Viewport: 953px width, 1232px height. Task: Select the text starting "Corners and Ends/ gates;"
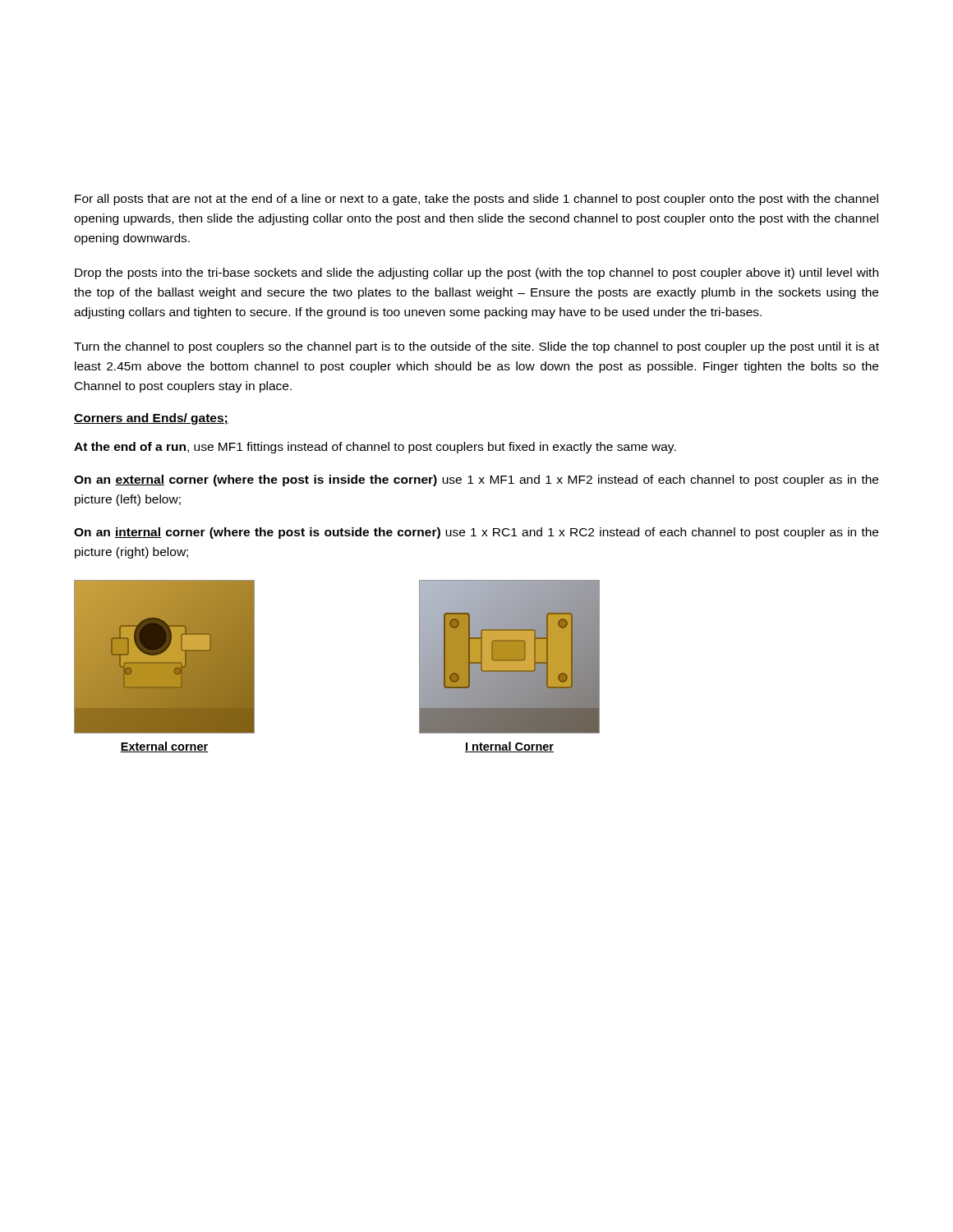pos(151,418)
